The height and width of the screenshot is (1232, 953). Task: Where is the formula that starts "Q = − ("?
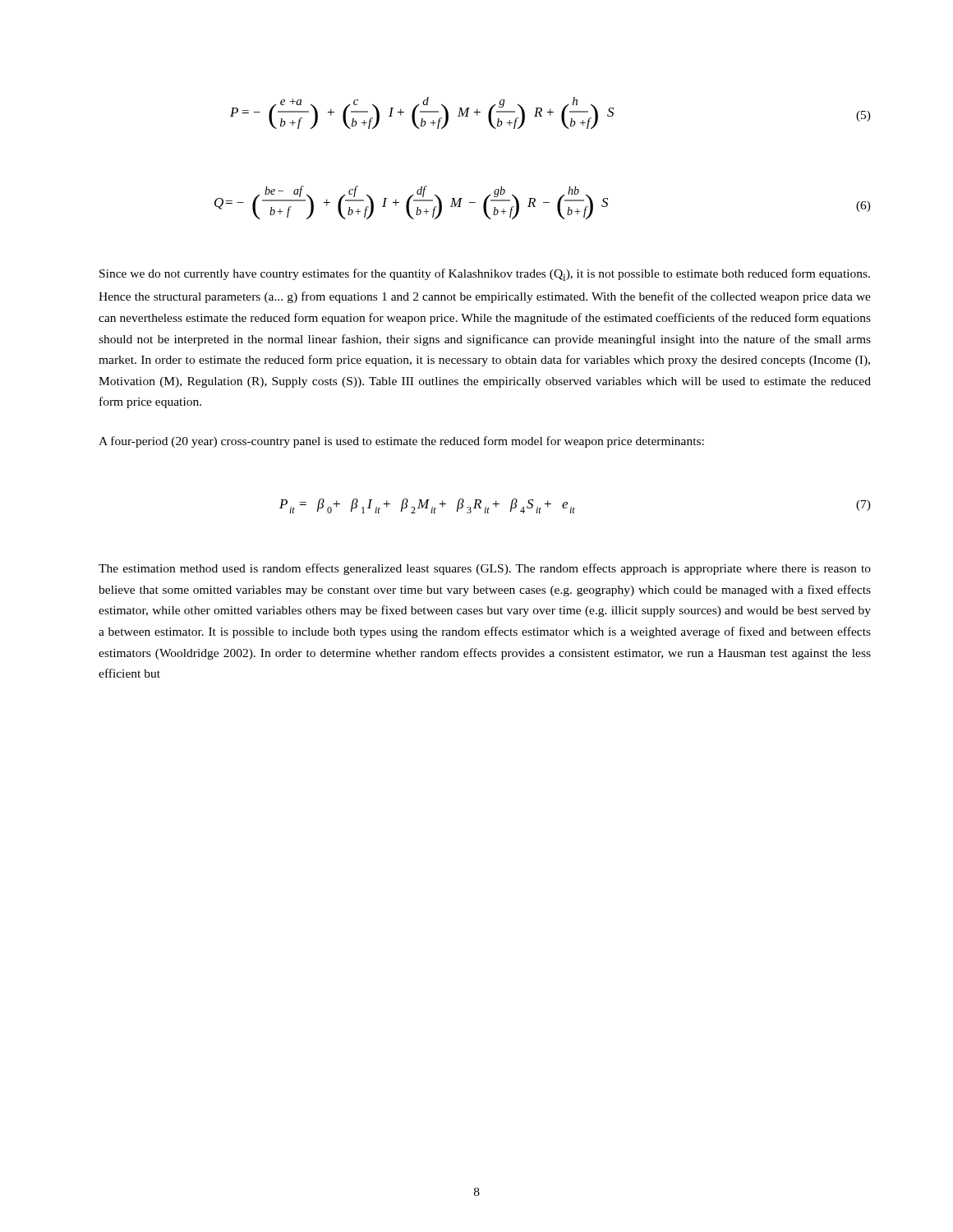coord(542,205)
